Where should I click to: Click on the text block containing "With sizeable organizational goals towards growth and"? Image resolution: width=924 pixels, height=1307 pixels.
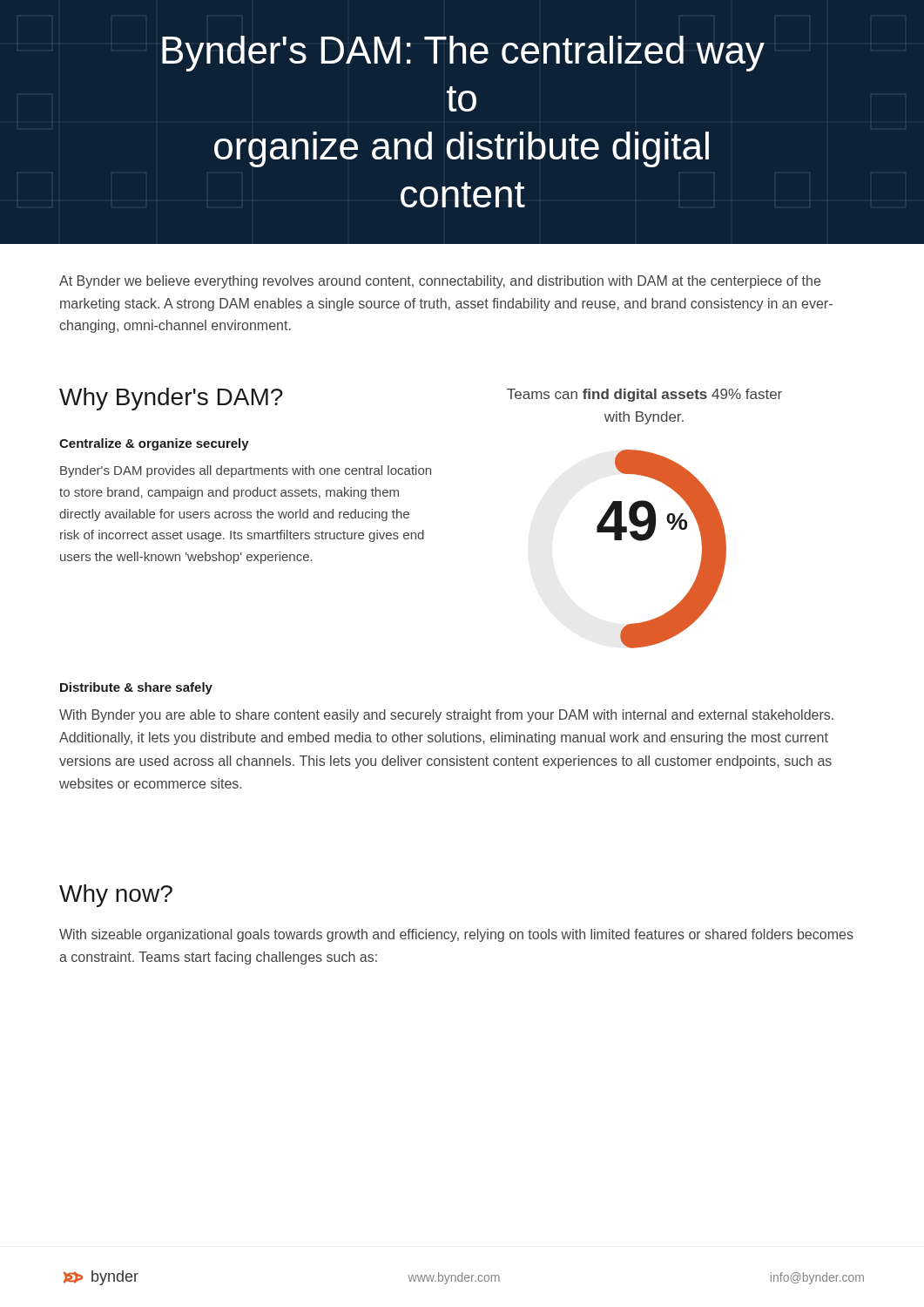point(456,946)
